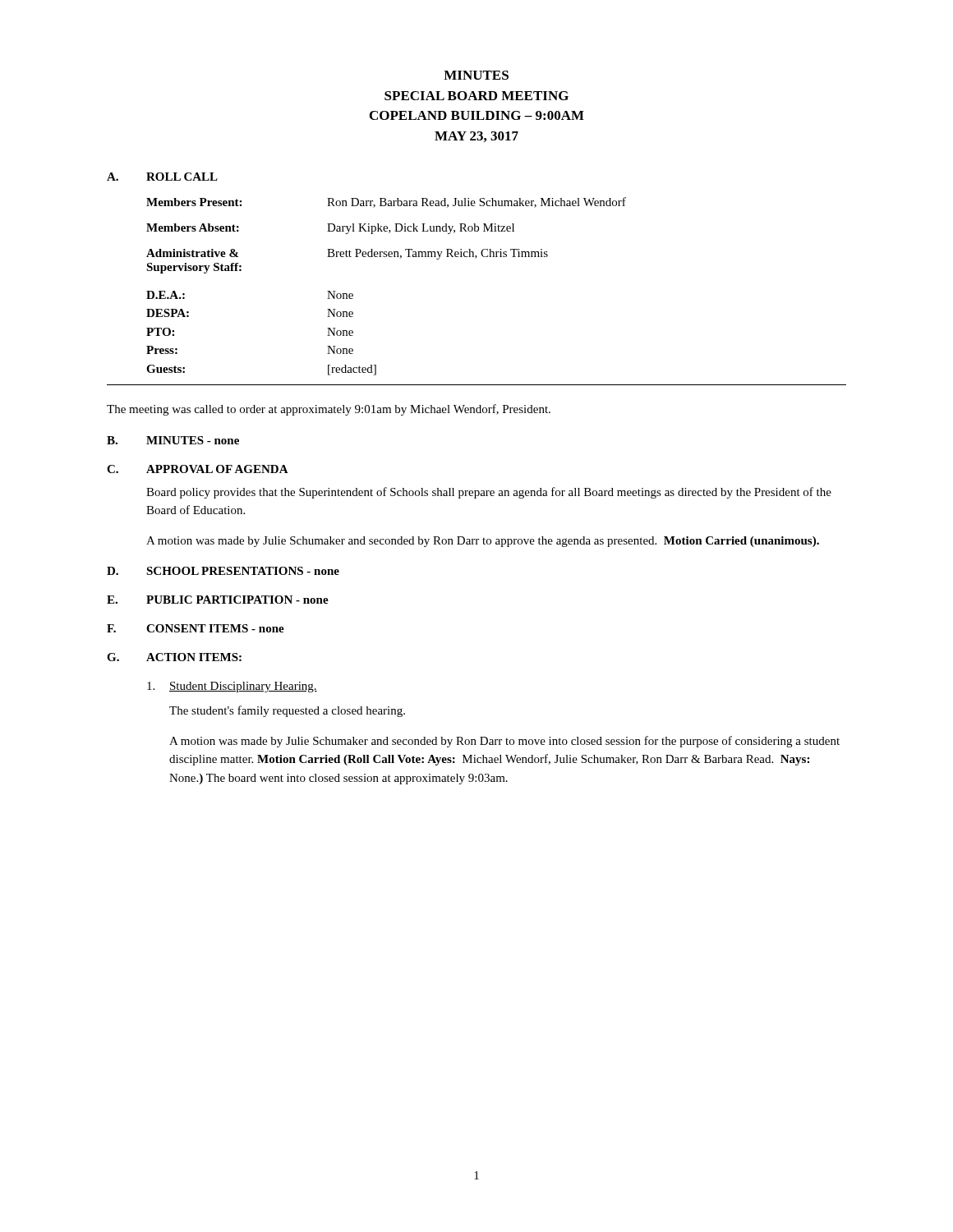Point to the block starting "E. PUBLIC PARTICIPATION - none"

coord(218,600)
